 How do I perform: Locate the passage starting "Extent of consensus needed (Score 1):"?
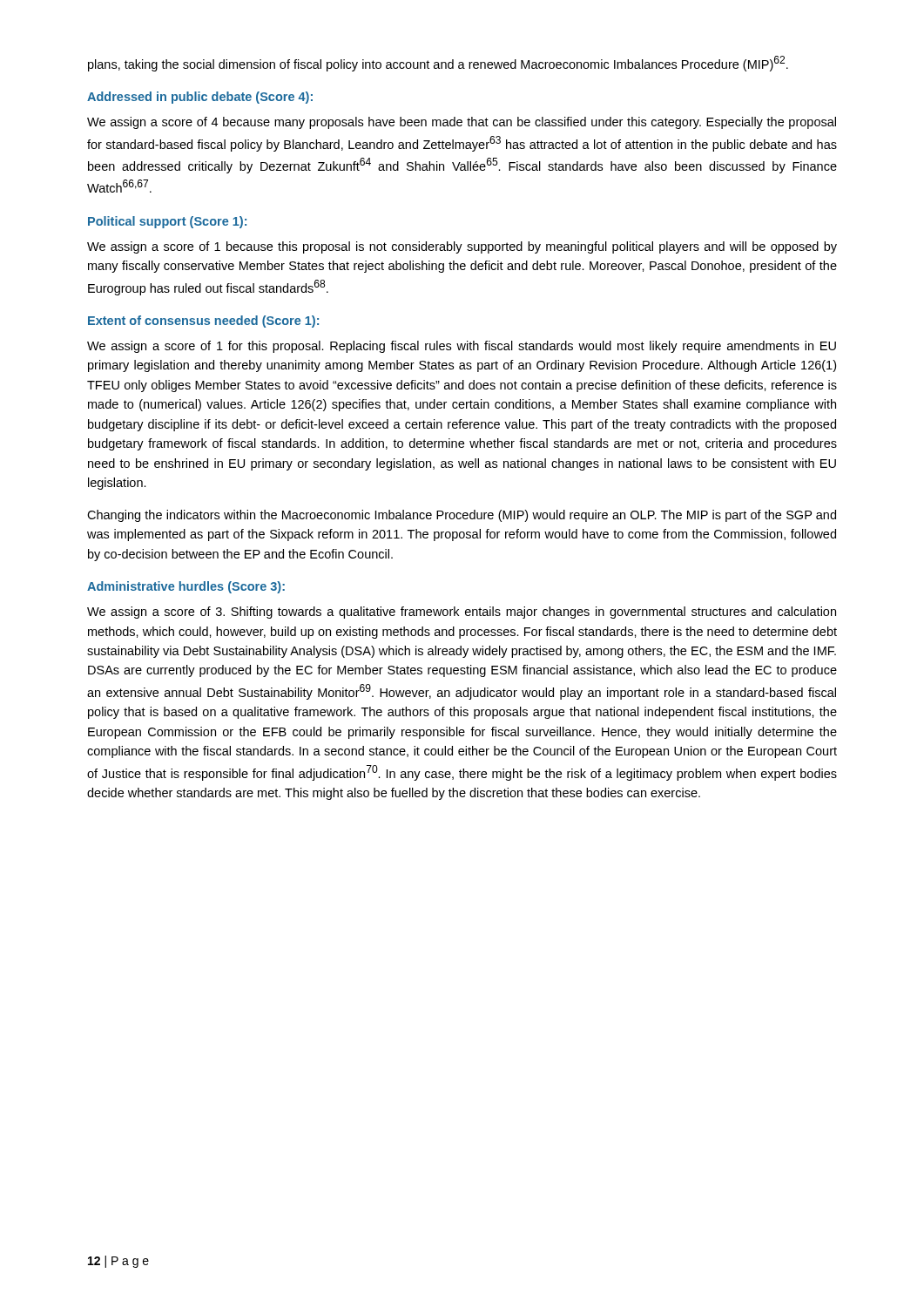(204, 321)
